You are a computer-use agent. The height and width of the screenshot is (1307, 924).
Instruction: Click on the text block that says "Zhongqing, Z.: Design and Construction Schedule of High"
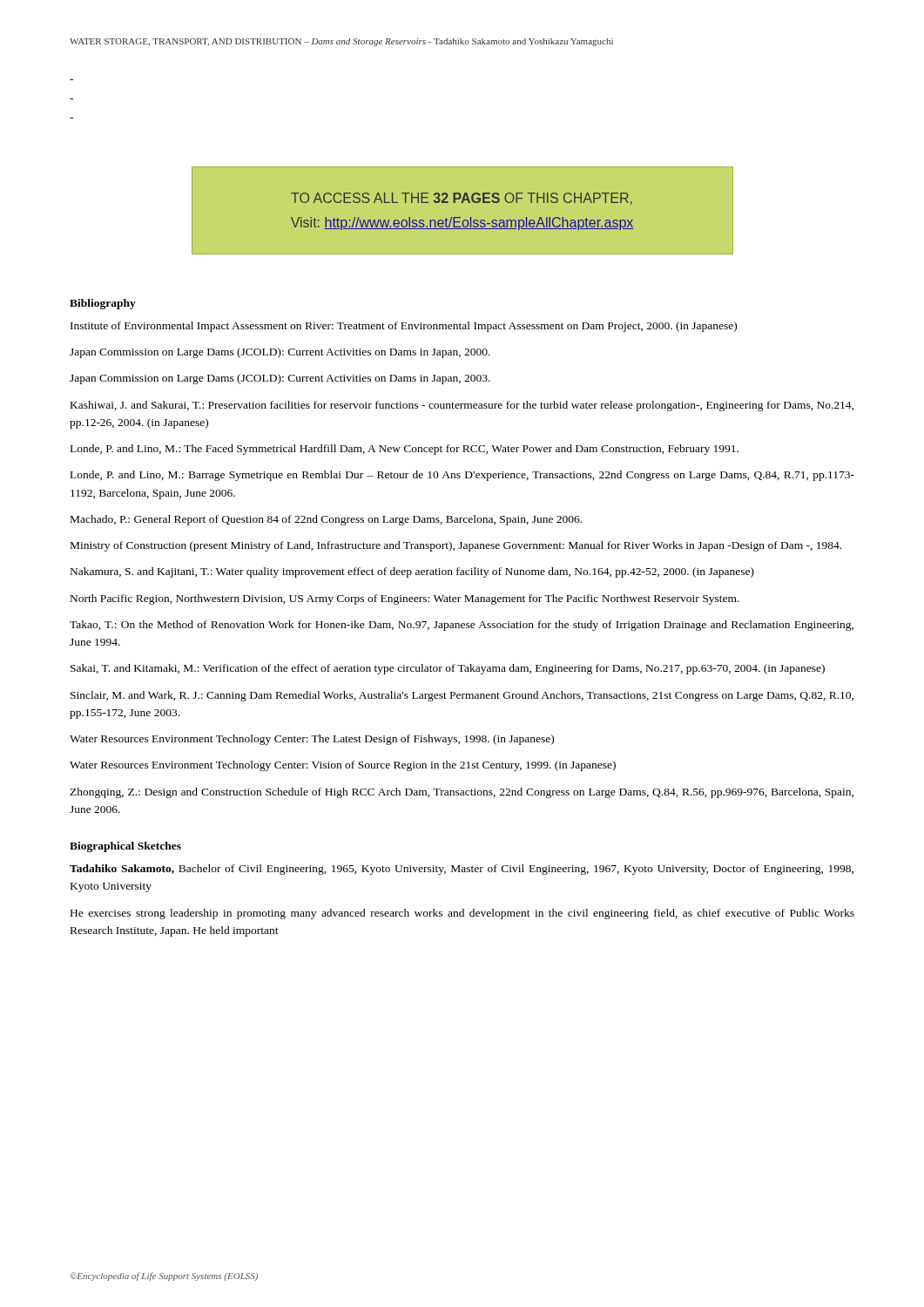tap(462, 800)
